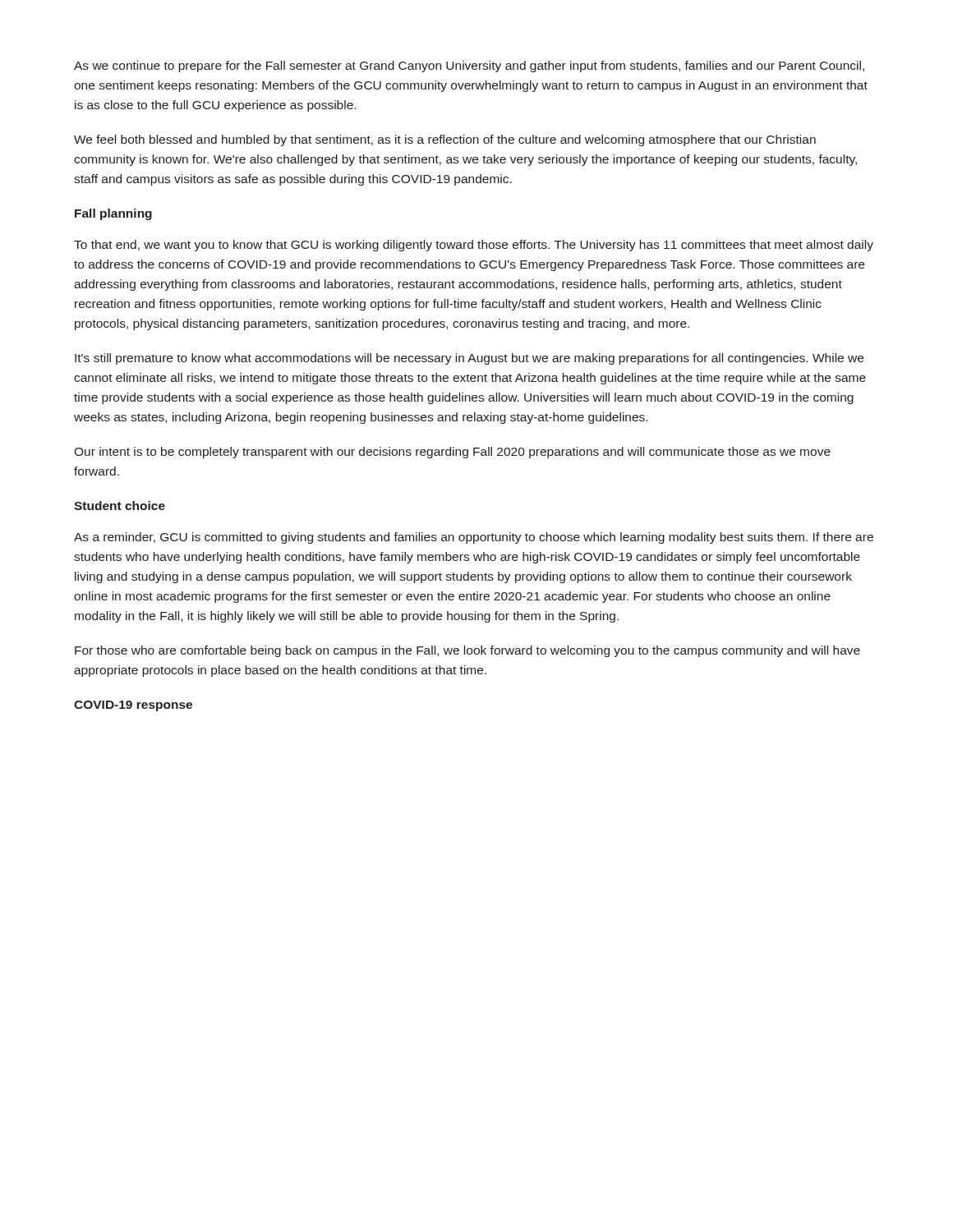Find the text block that says "We feel both blessed"
This screenshot has height=1232, width=953.
(466, 159)
